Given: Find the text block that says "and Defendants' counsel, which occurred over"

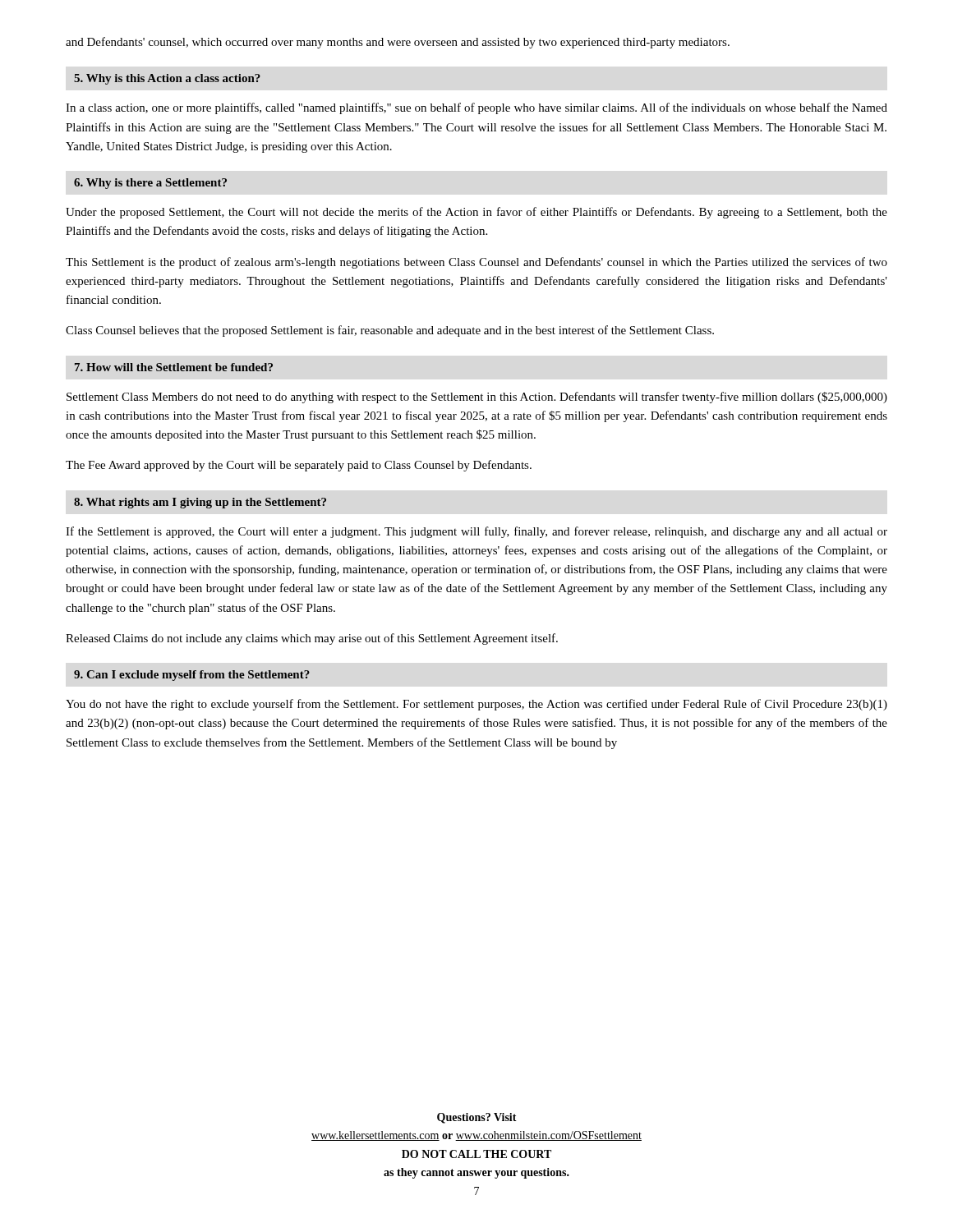Looking at the screenshot, I should coord(398,42).
